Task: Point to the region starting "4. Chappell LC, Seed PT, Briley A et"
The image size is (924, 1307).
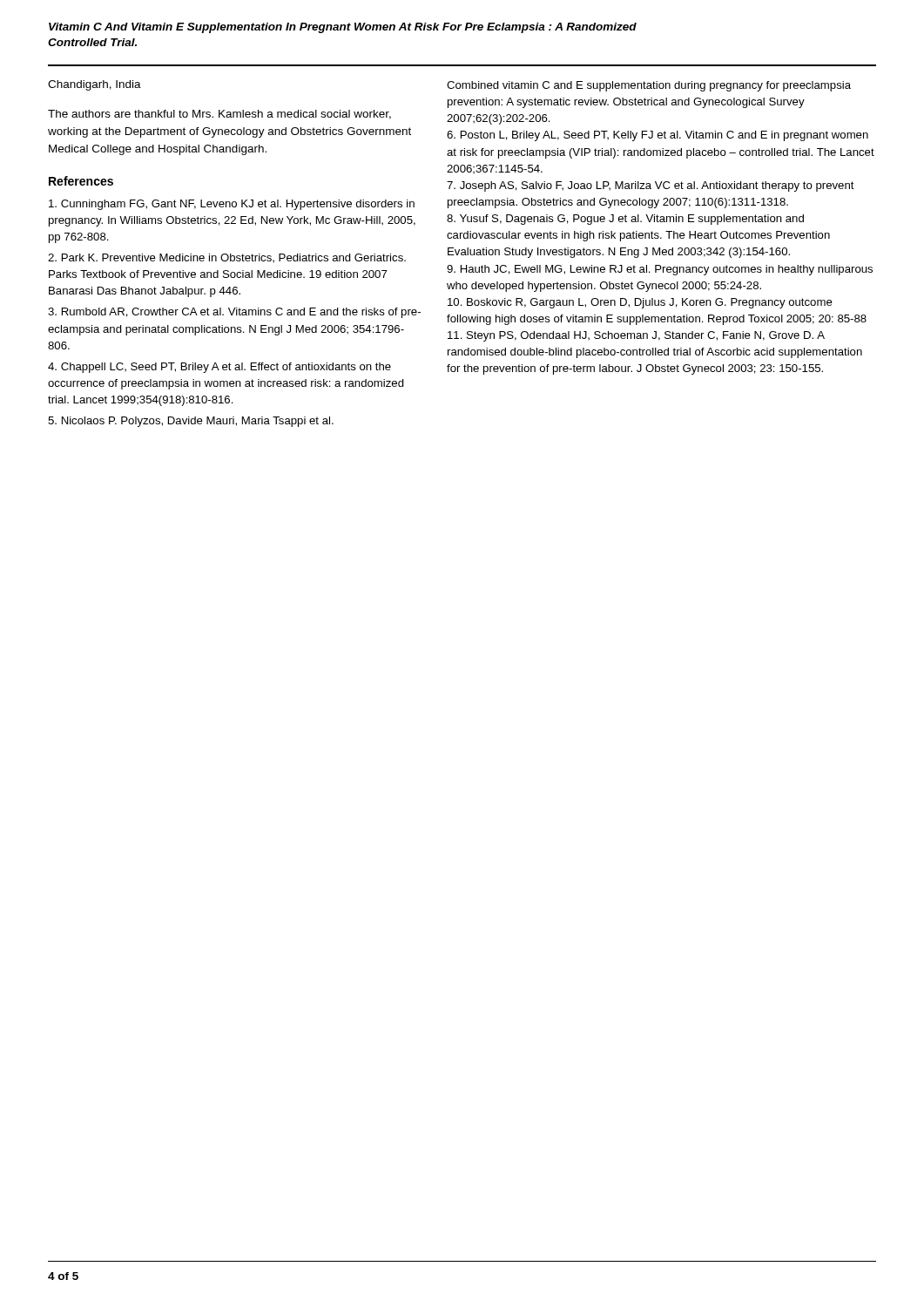Action: 226,383
